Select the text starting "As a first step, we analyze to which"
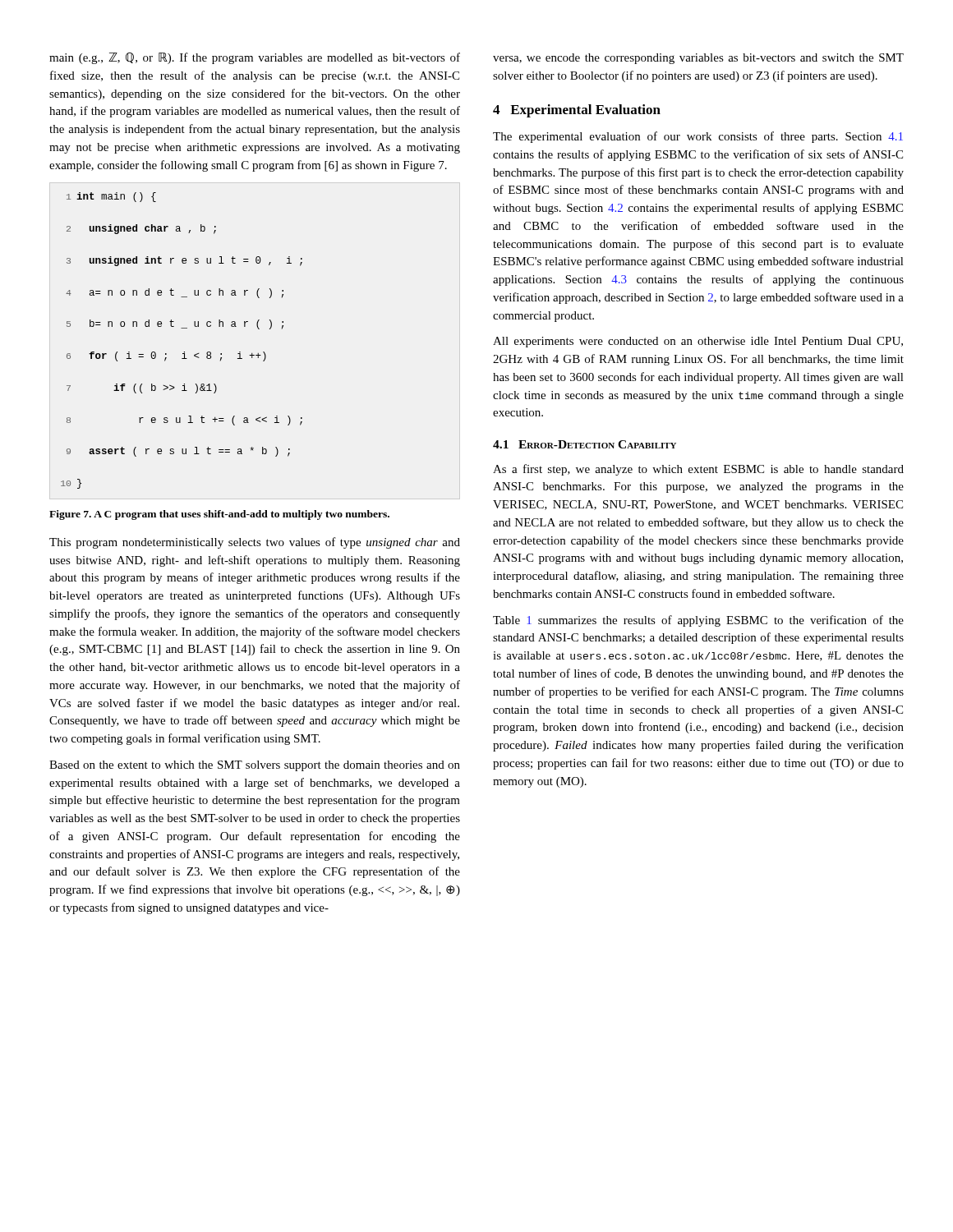Viewport: 953px width, 1232px height. tap(698, 625)
